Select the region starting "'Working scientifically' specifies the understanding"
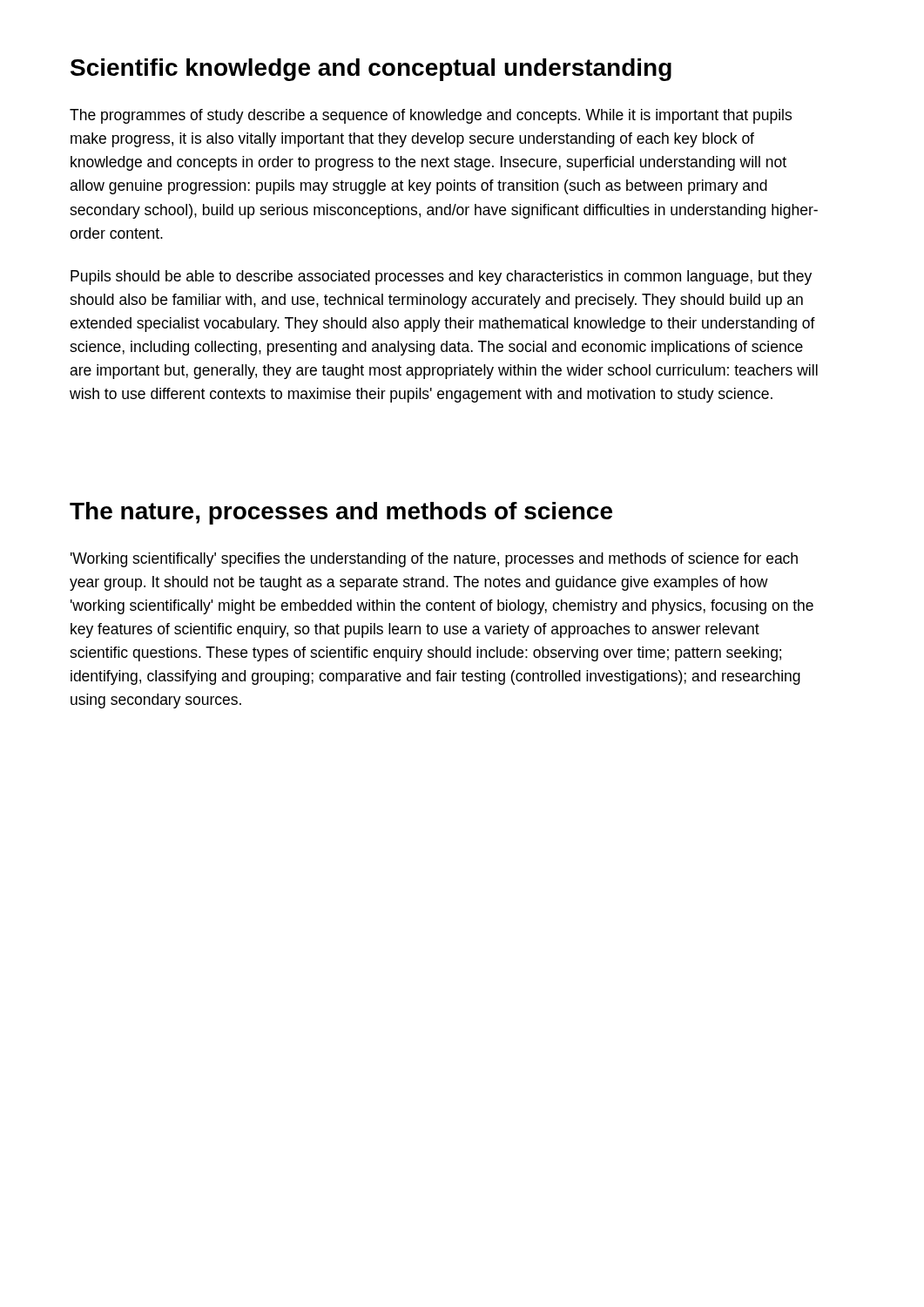 pos(442,629)
